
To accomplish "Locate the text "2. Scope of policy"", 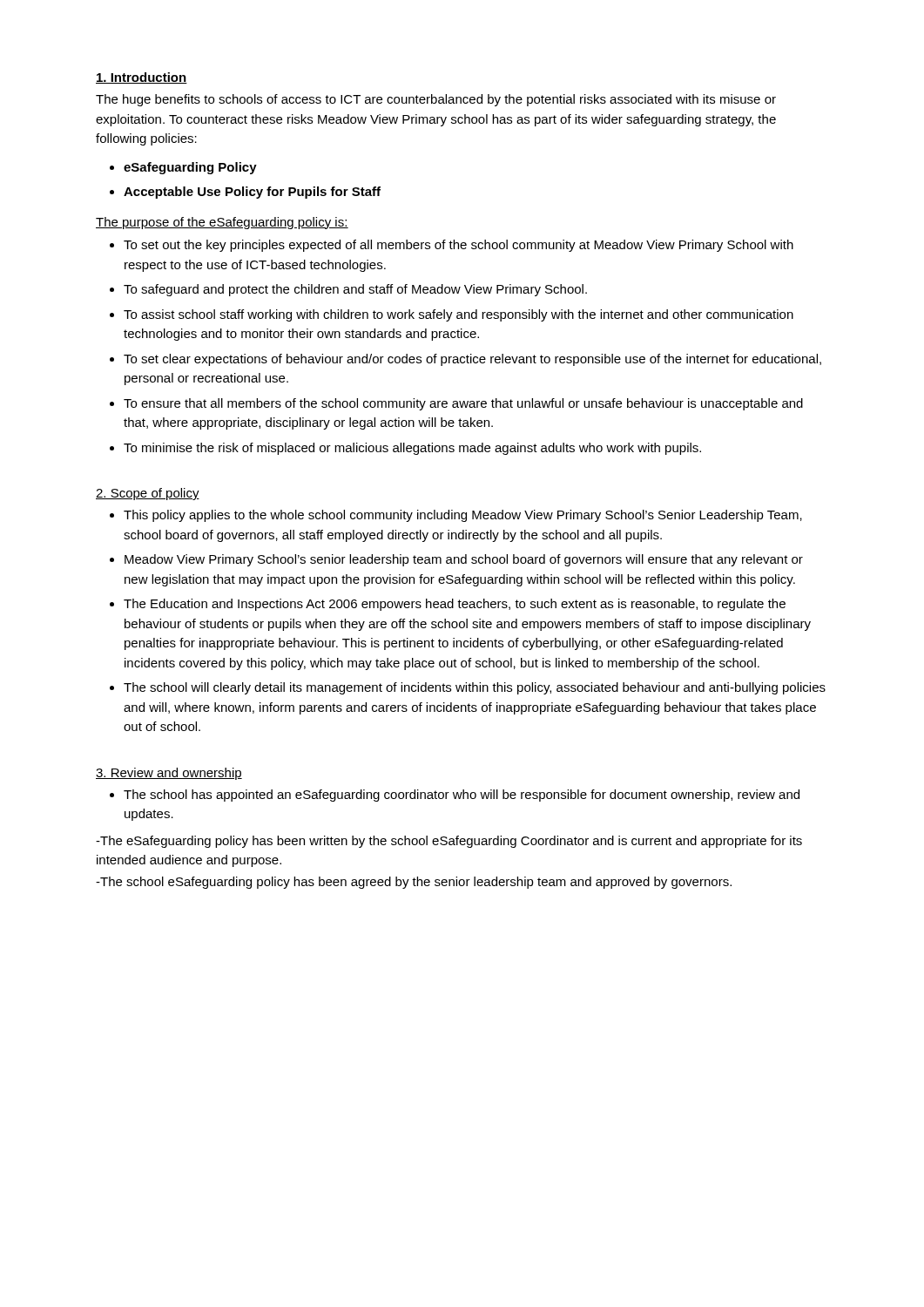I will tap(147, 493).
